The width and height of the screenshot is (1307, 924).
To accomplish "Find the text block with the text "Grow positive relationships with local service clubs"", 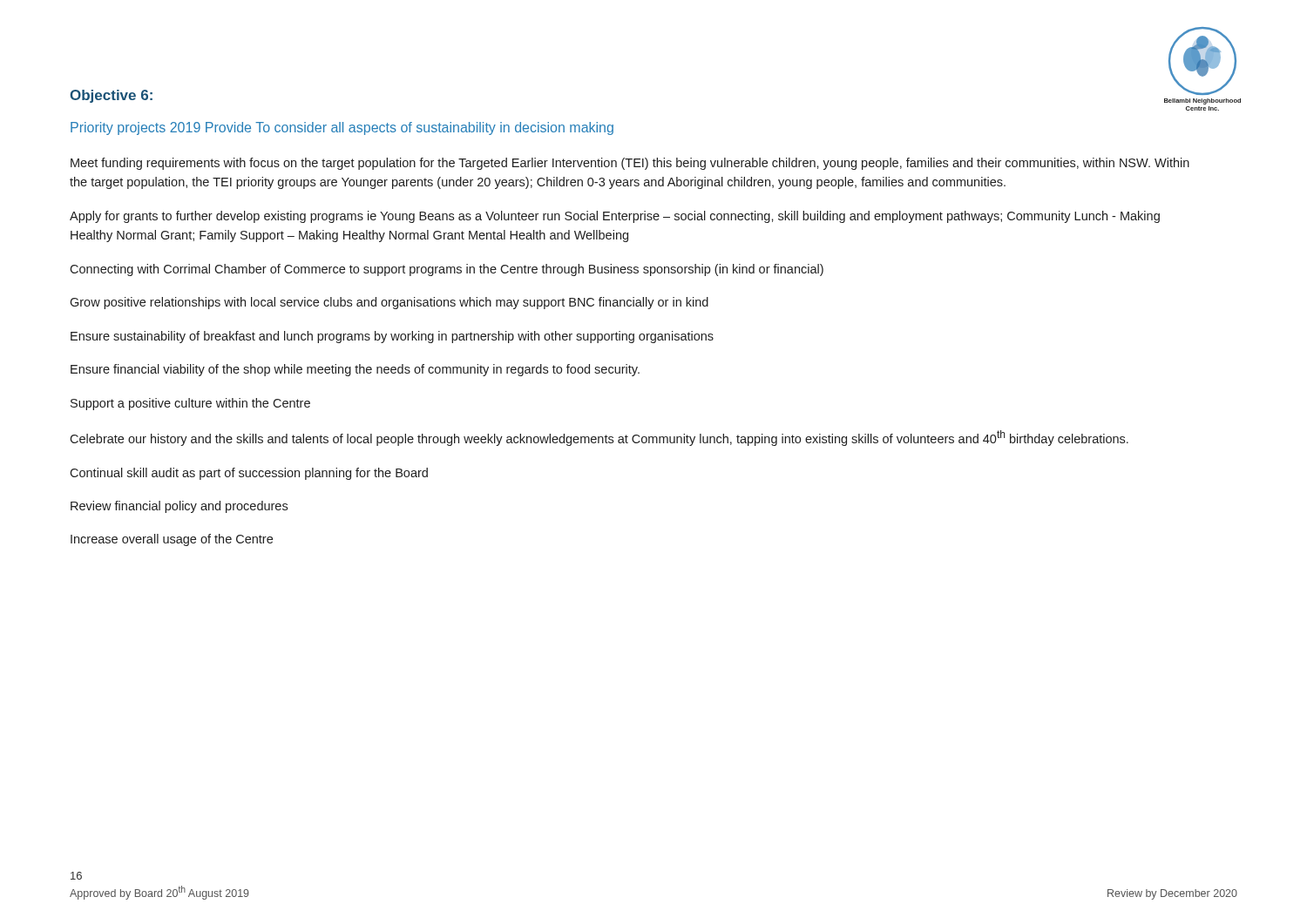I will tap(389, 302).
